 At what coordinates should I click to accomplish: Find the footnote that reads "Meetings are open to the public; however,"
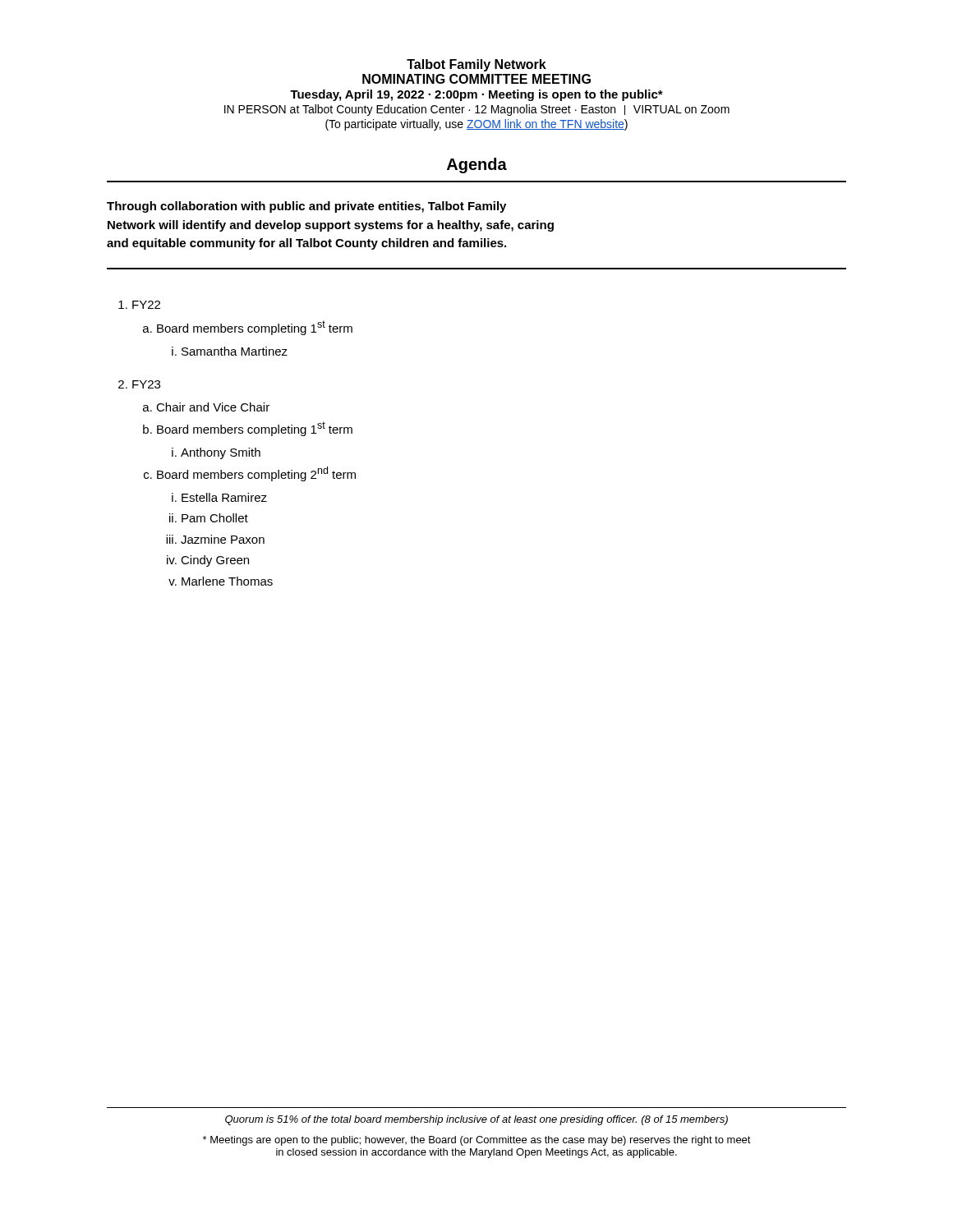476,1146
